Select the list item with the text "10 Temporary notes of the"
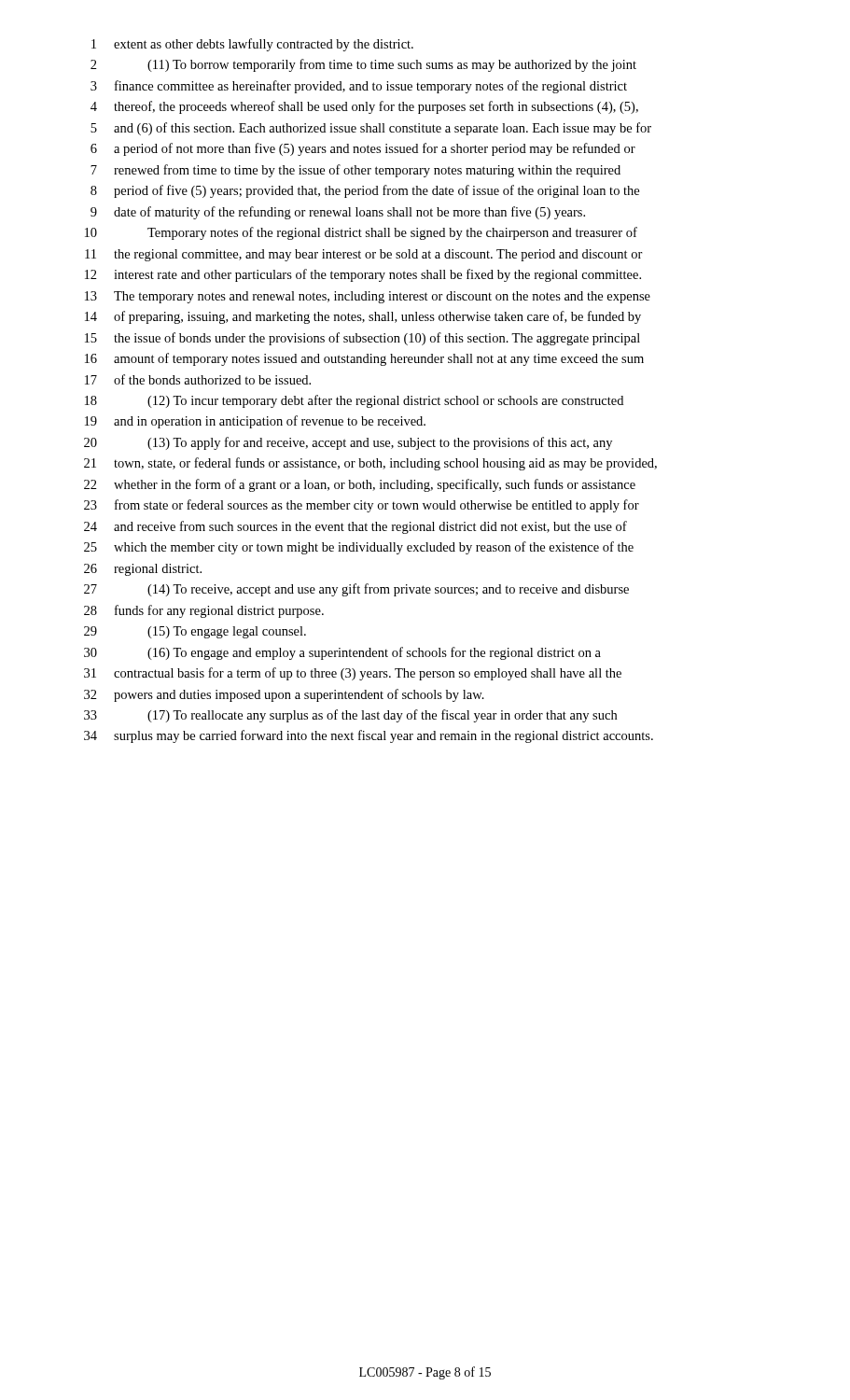Screen dimensions: 1400x850 click(425, 306)
